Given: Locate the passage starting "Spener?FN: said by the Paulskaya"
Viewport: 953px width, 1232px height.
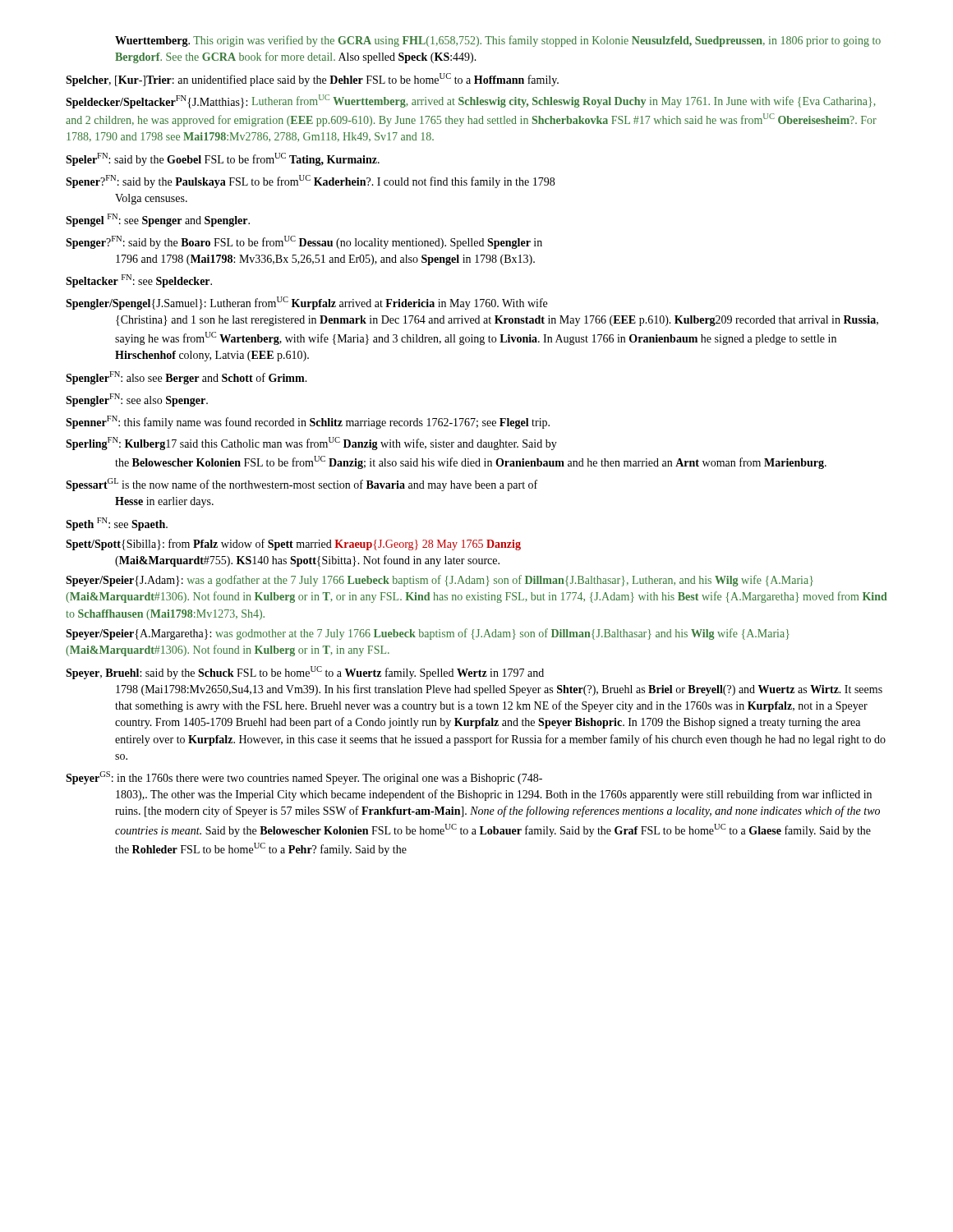Looking at the screenshot, I should 476,190.
